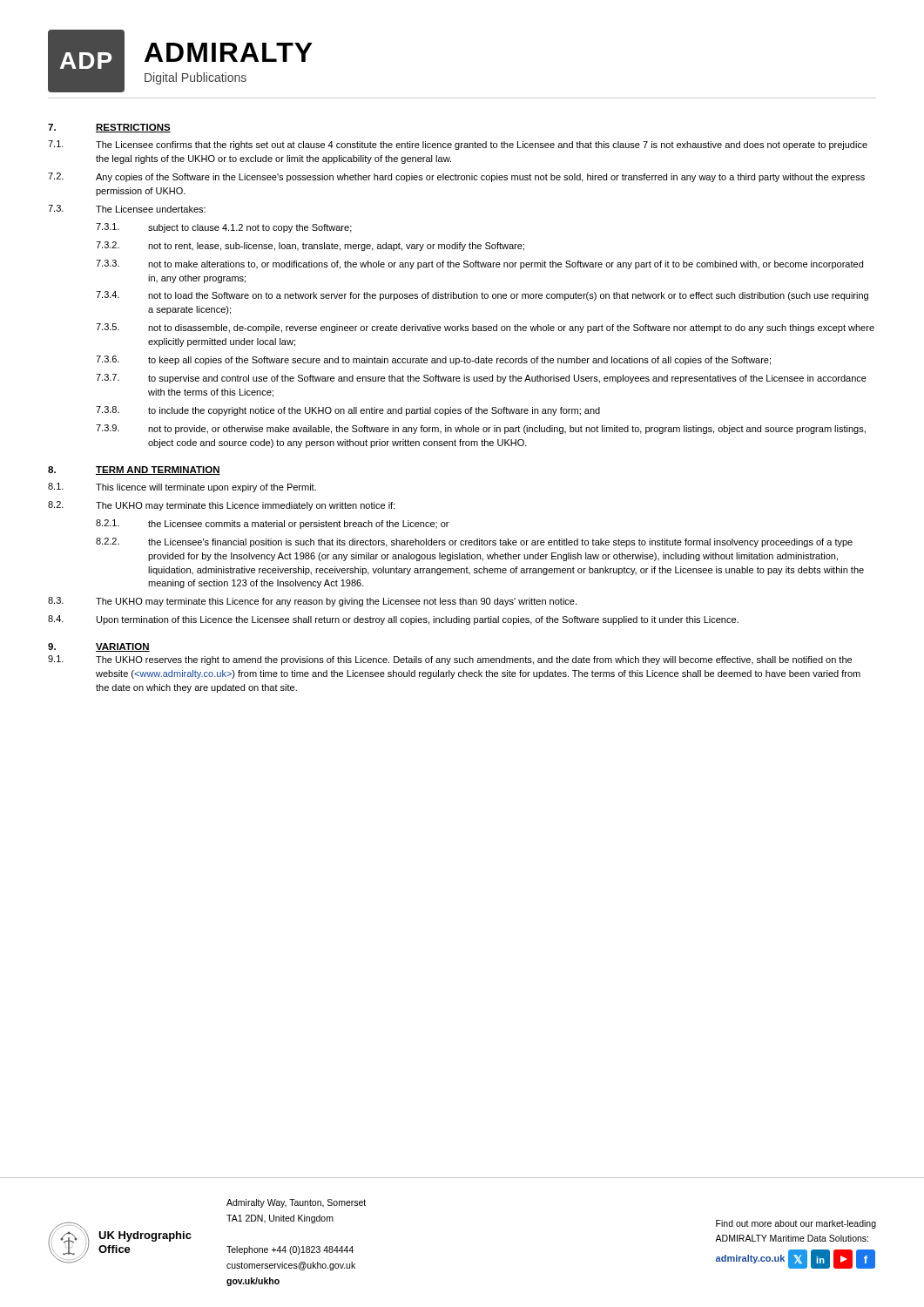Find the list item that says "7.3.3. not to"
This screenshot has height=1307, width=924.
point(486,271)
